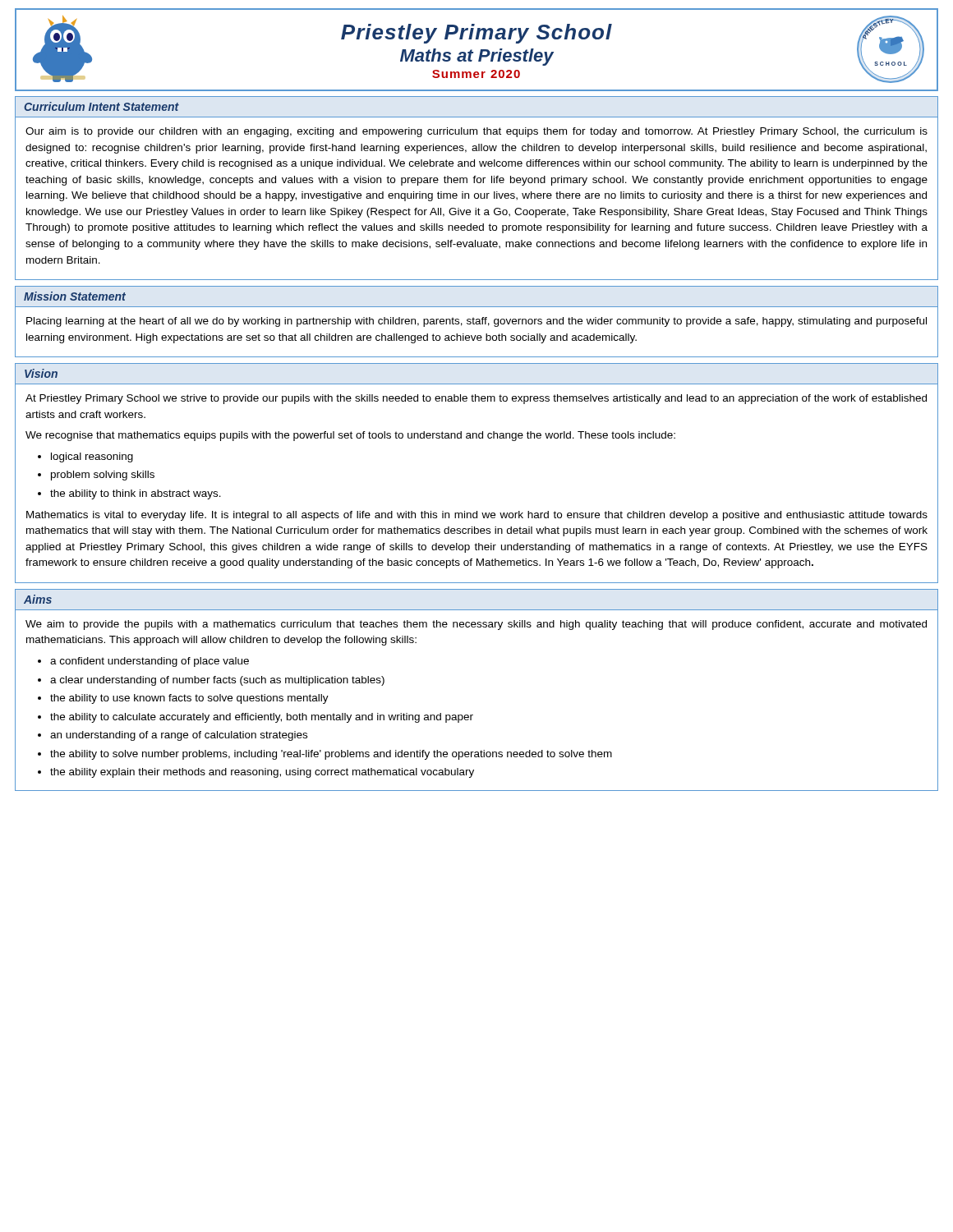Locate the block of text that opens with "Mathematics is vital to everyday life. It is"
Image resolution: width=953 pixels, height=1232 pixels.
[476, 539]
